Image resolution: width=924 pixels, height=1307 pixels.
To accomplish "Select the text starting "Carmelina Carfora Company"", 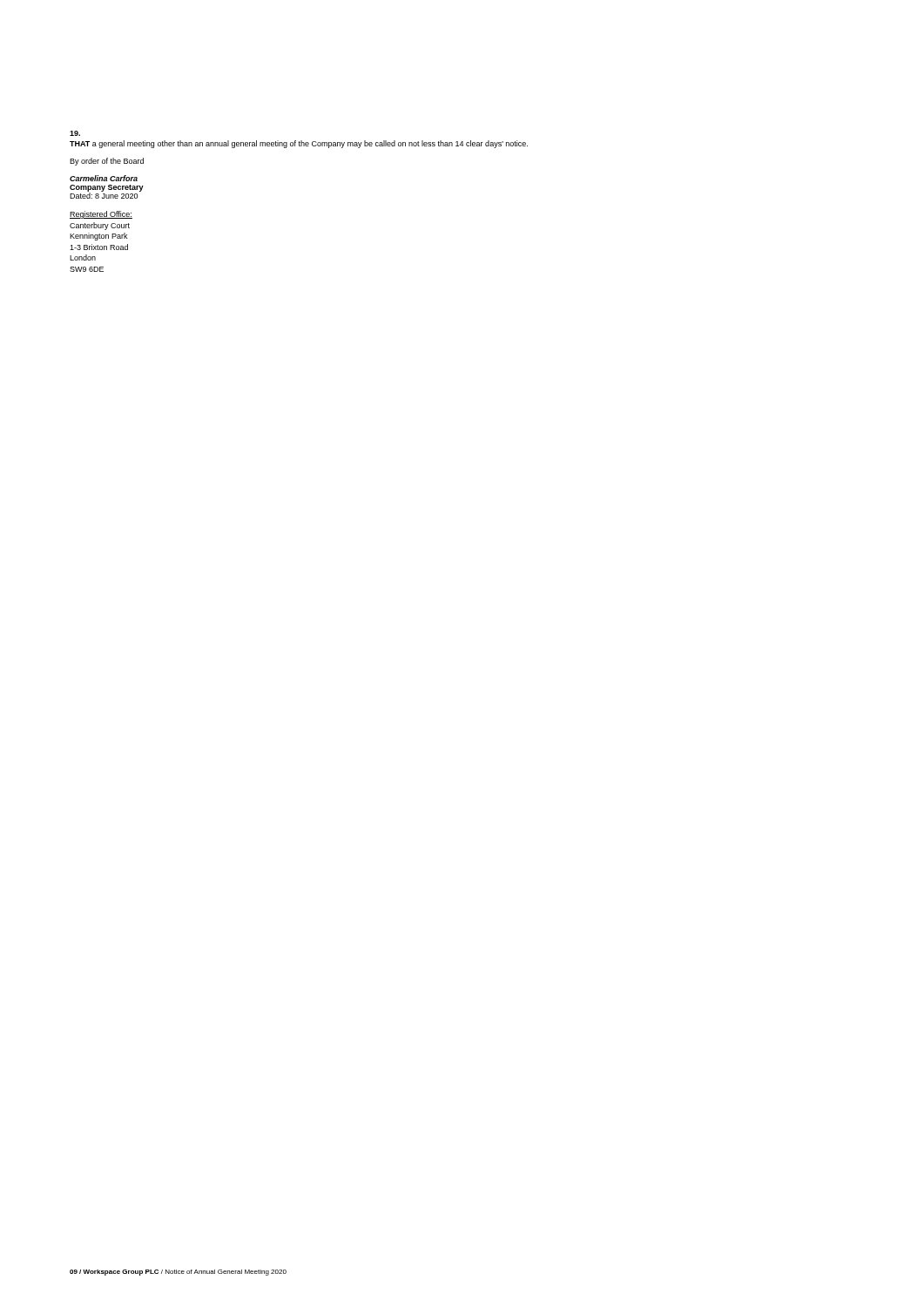I will point(104,178).
